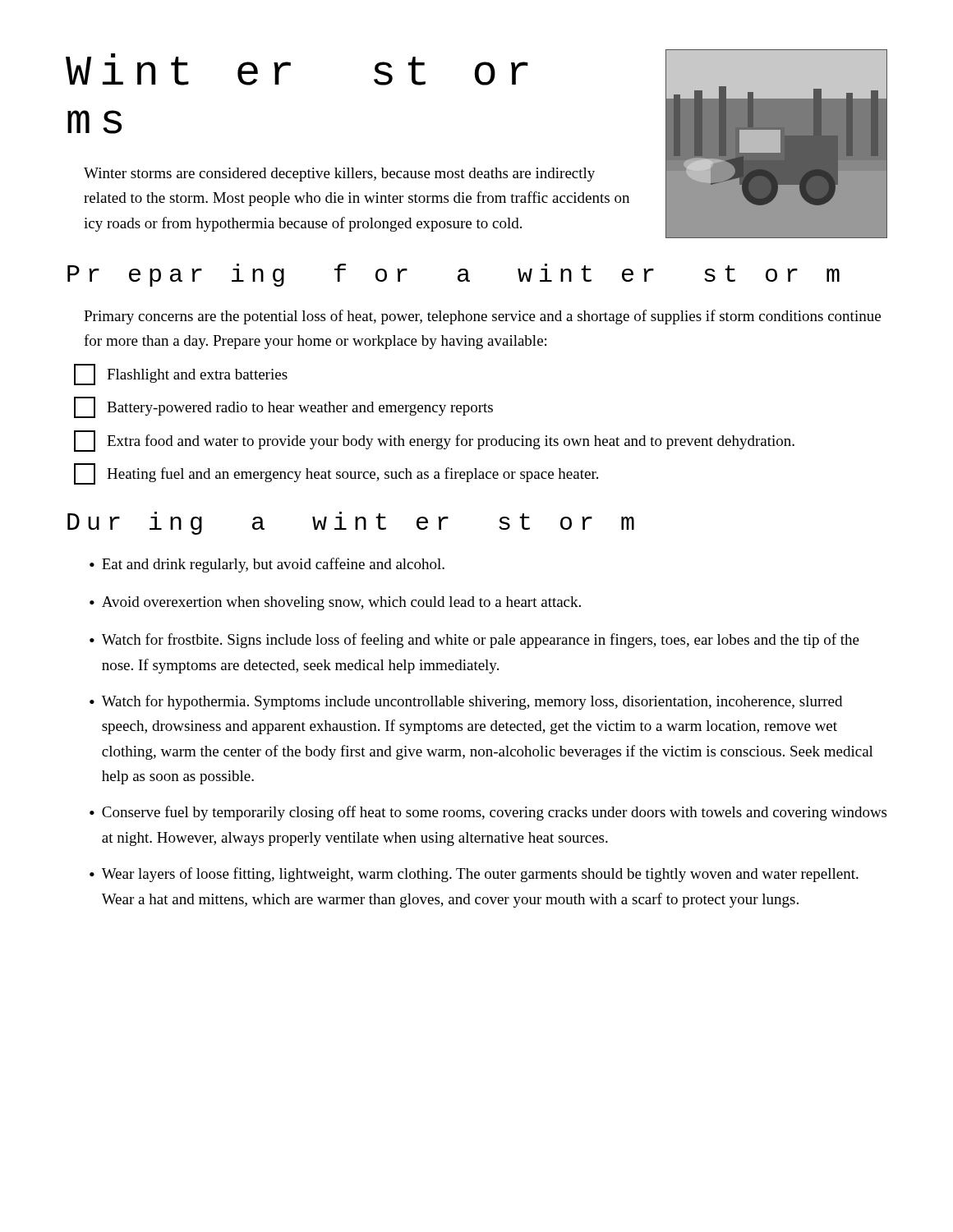Find the region starting "Winter storms are considered deceptive"
The image size is (953, 1232).
(353, 198)
